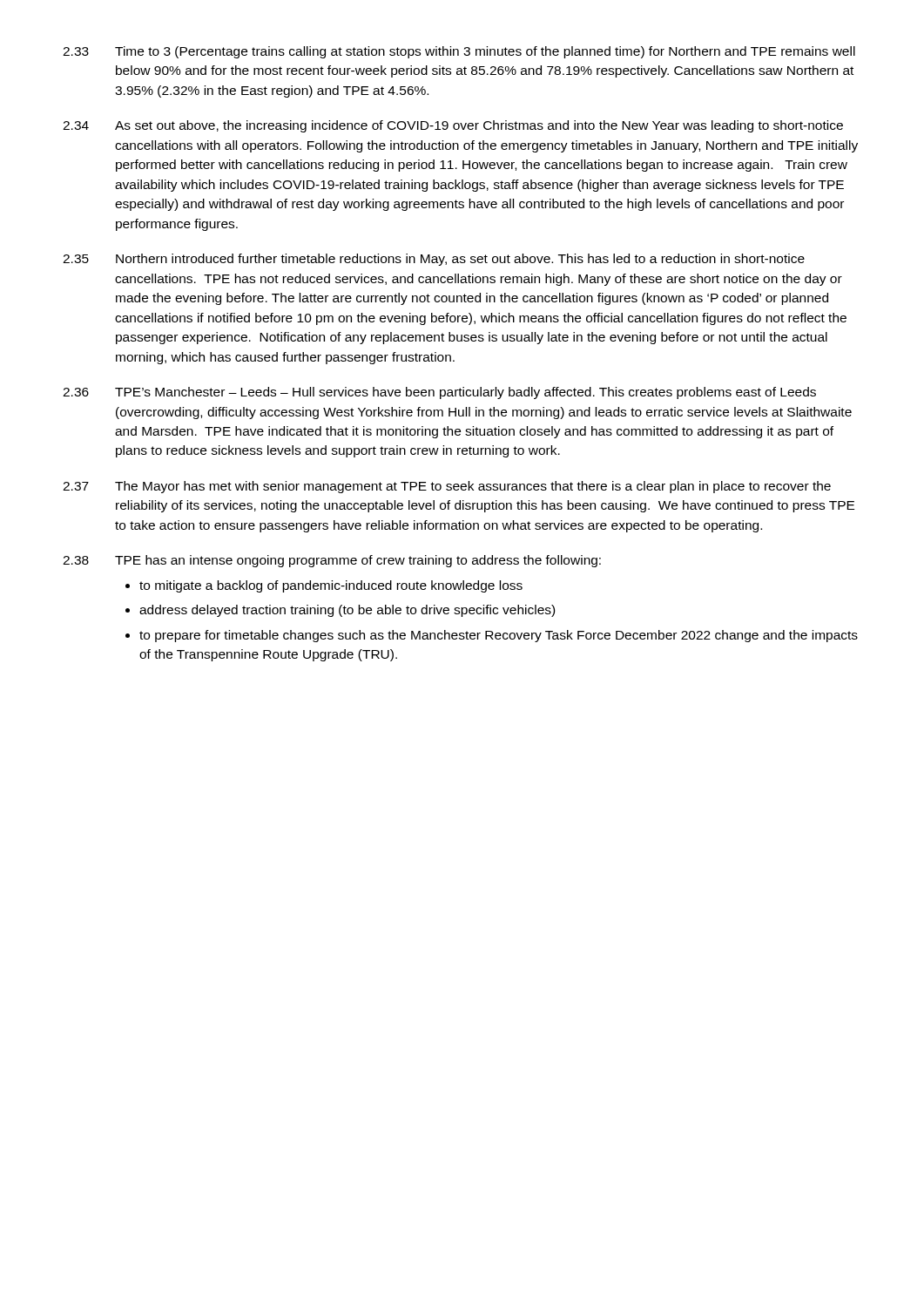Click on the list item that reads "2.37 The Mayor has met with senior"

coord(462,506)
